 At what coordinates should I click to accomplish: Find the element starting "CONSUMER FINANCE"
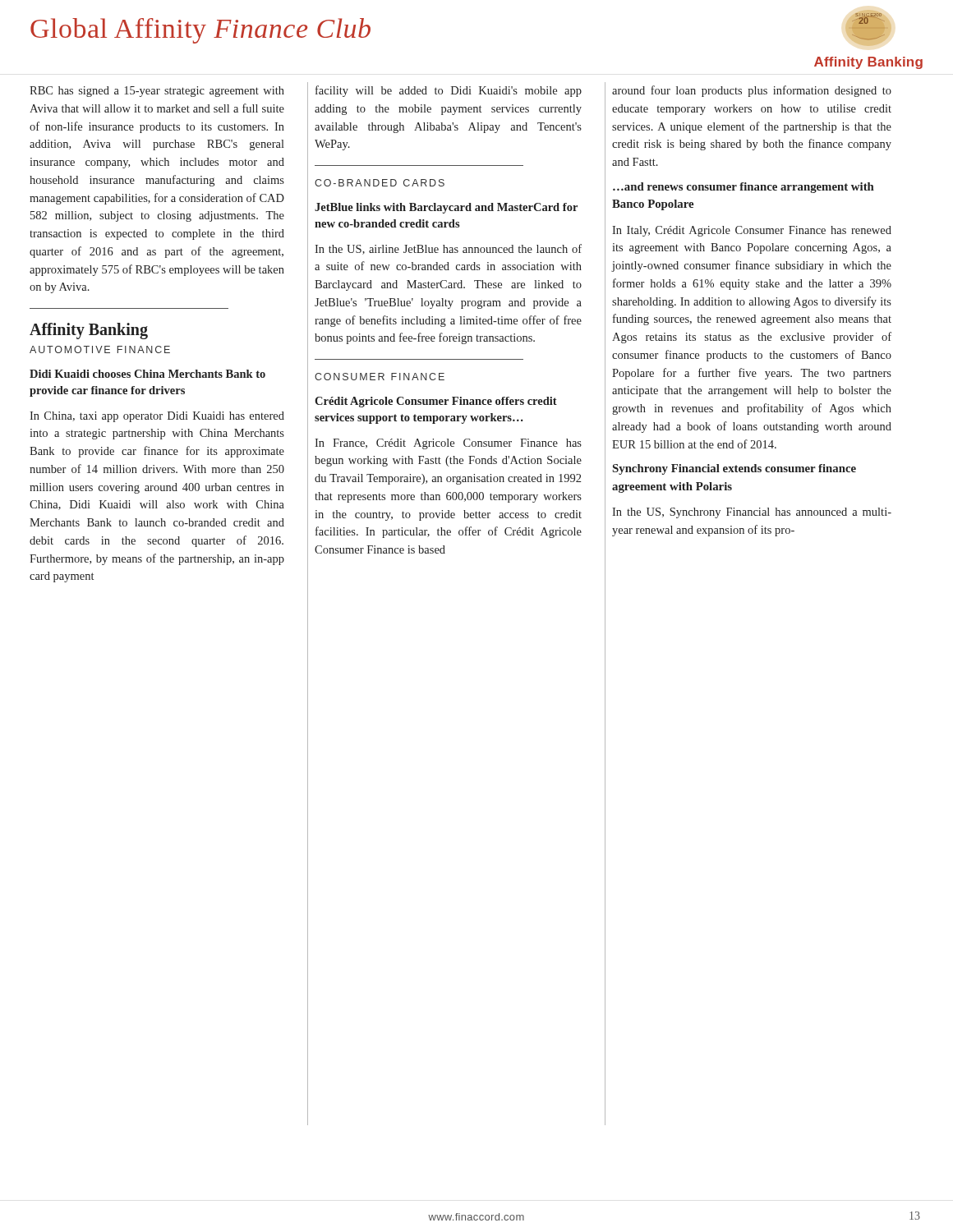tap(380, 377)
